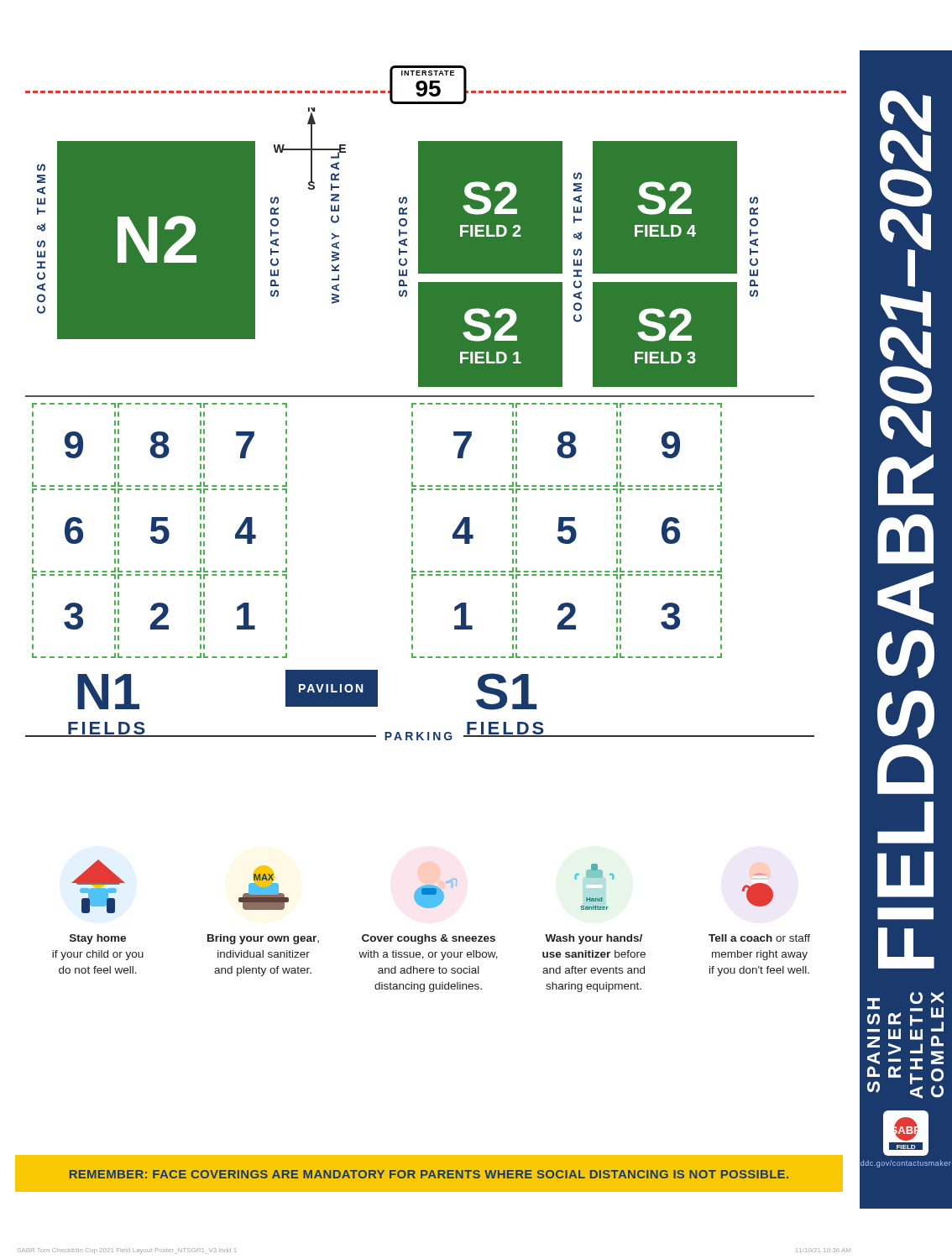This screenshot has width=952, height=1259.
Task: Locate the block starting "Stay homeif your child or youdo"
Action: point(98,912)
